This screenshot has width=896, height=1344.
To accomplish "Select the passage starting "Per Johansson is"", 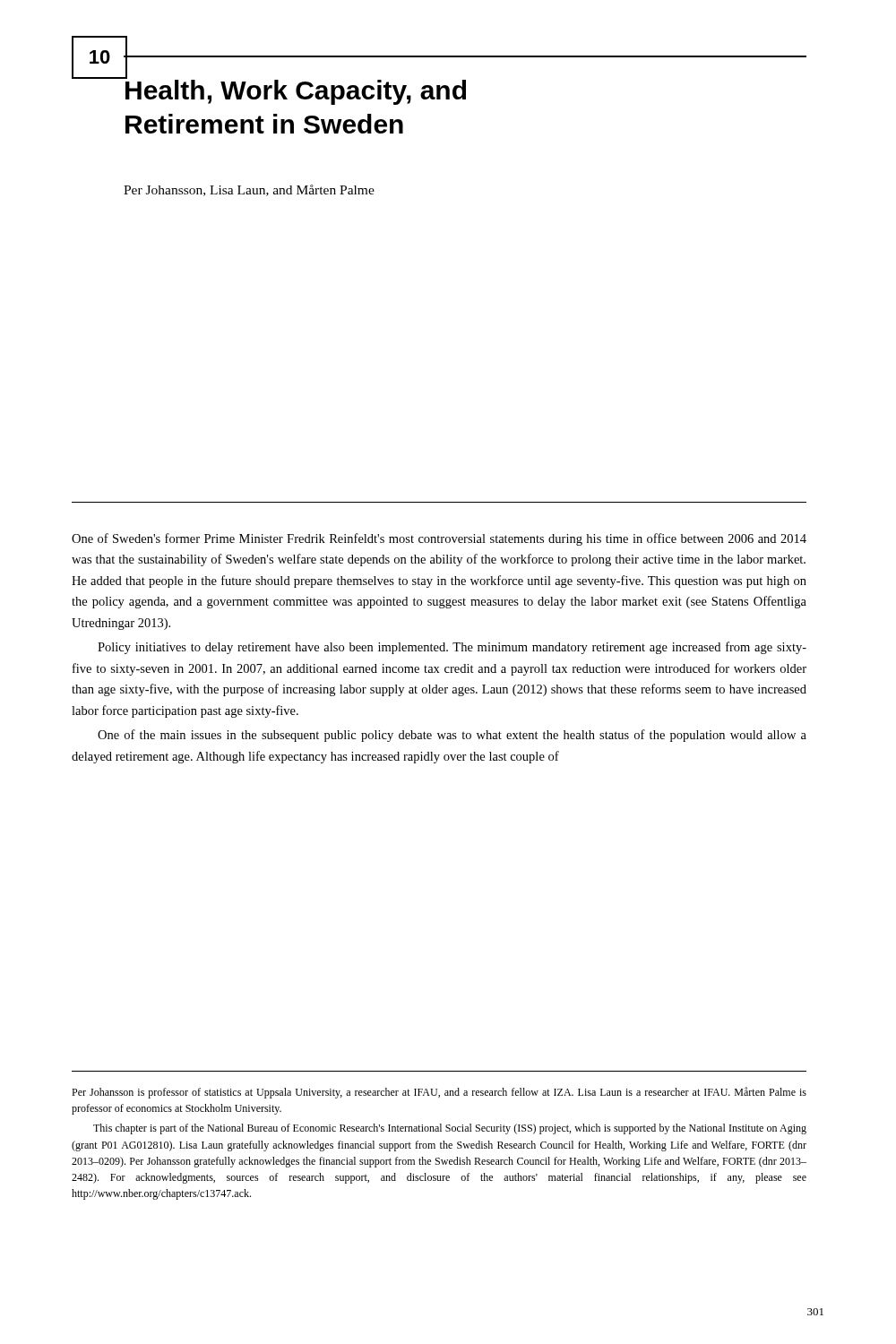I will pyautogui.click(x=439, y=1143).
